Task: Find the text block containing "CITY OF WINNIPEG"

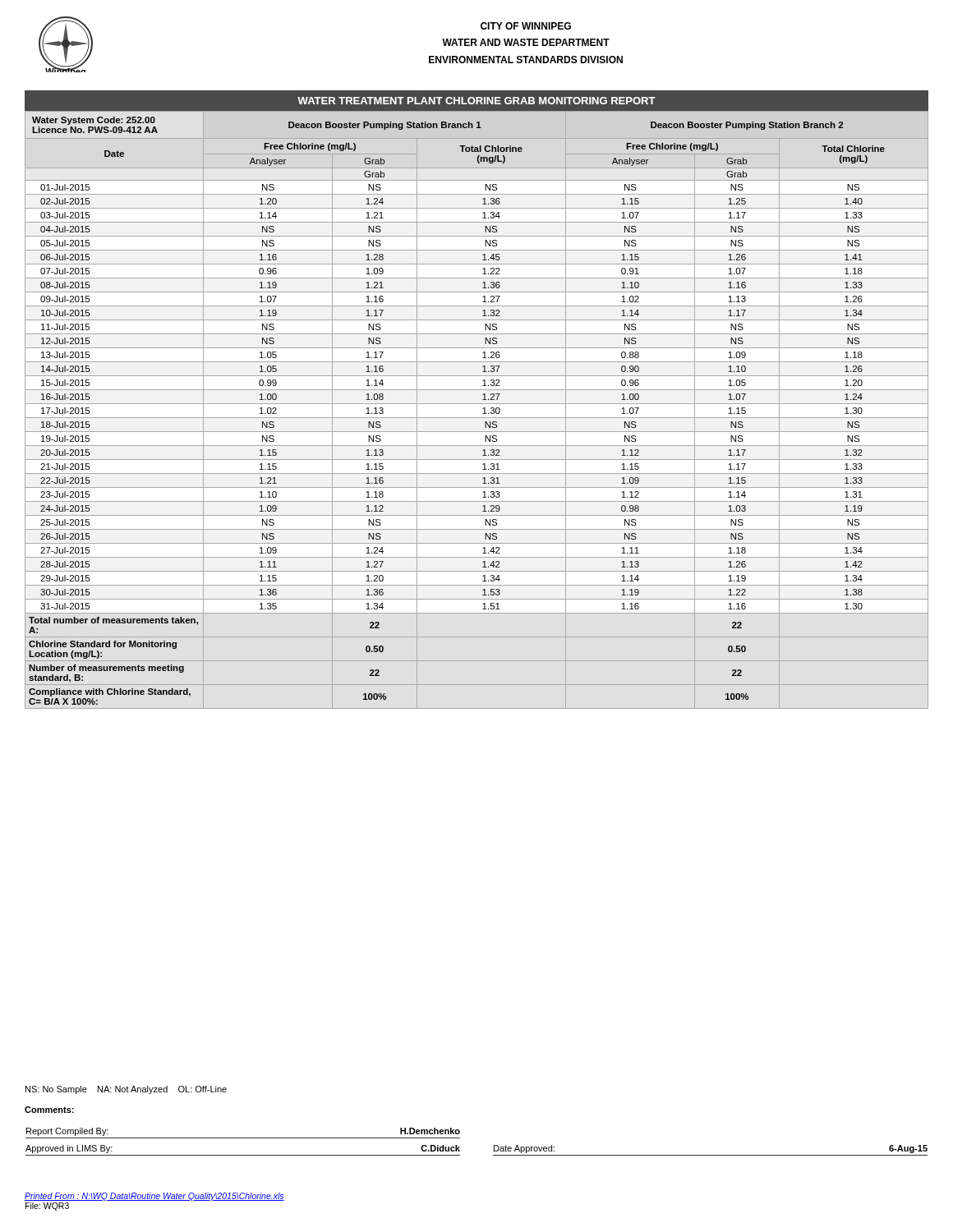Action: point(526,43)
